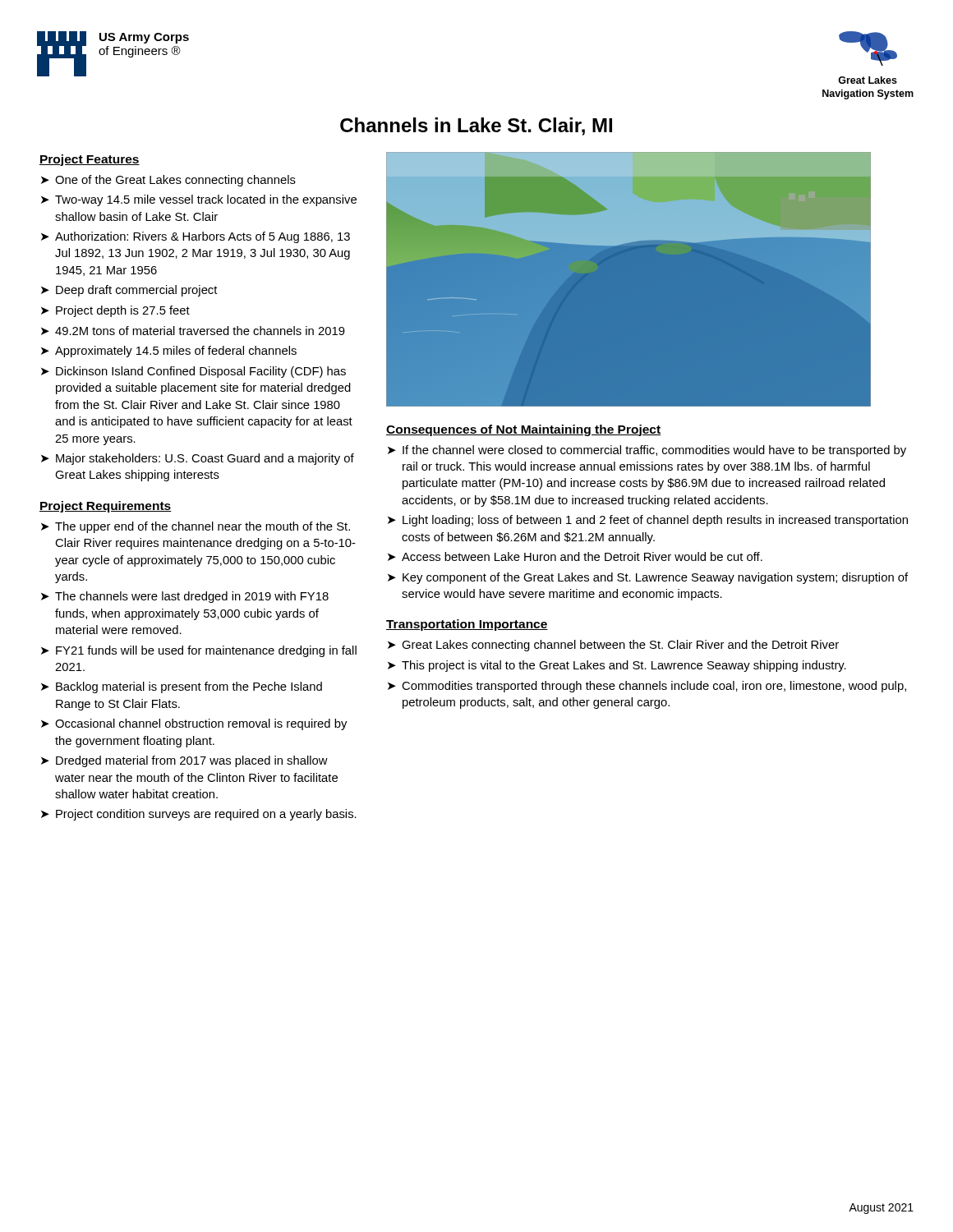Point to the element starting "➤ Backlog material is present from the"
The height and width of the screenshot is (1232, 953).
200,696
